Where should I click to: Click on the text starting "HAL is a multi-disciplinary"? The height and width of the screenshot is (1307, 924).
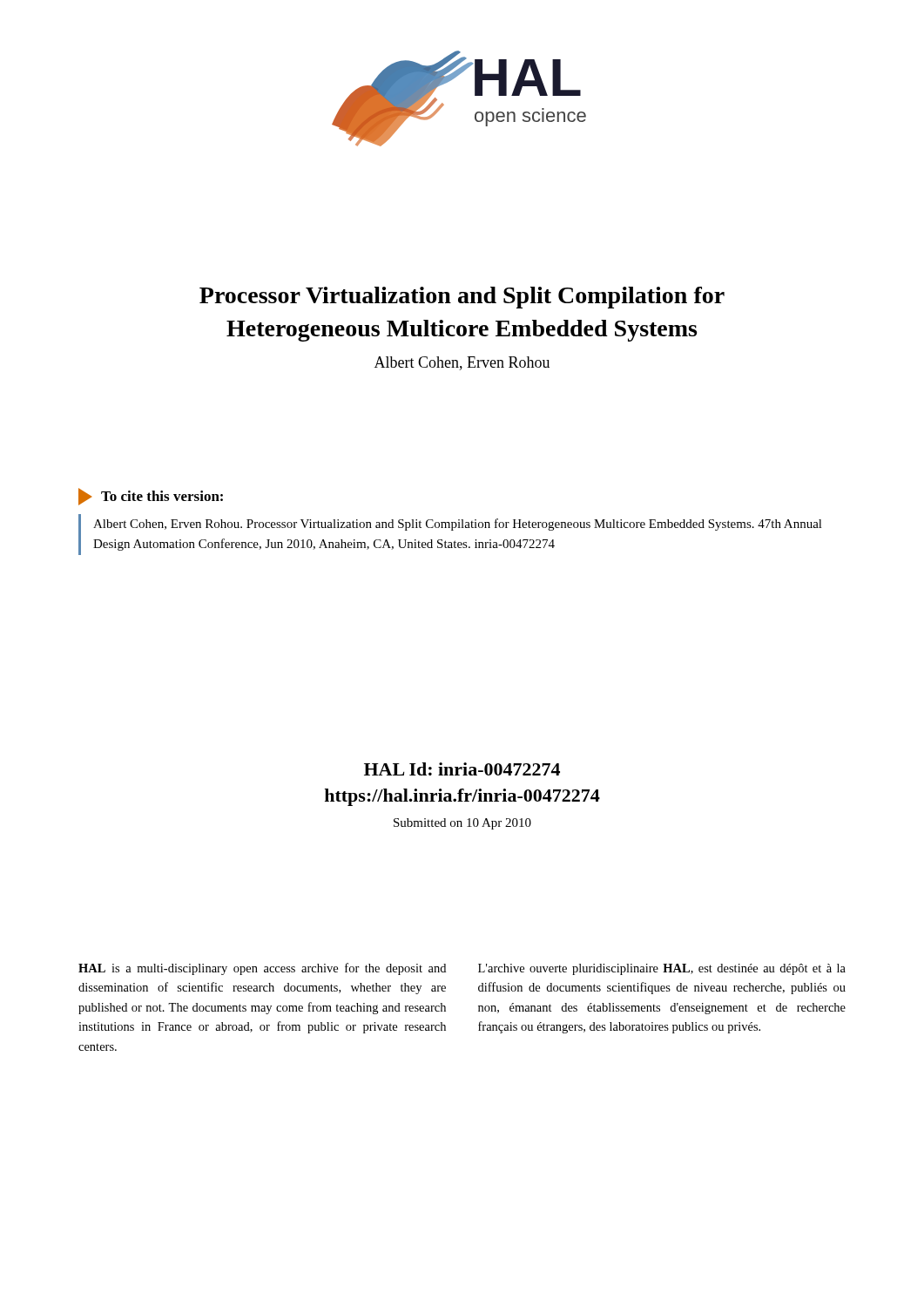coord(262,1007)
